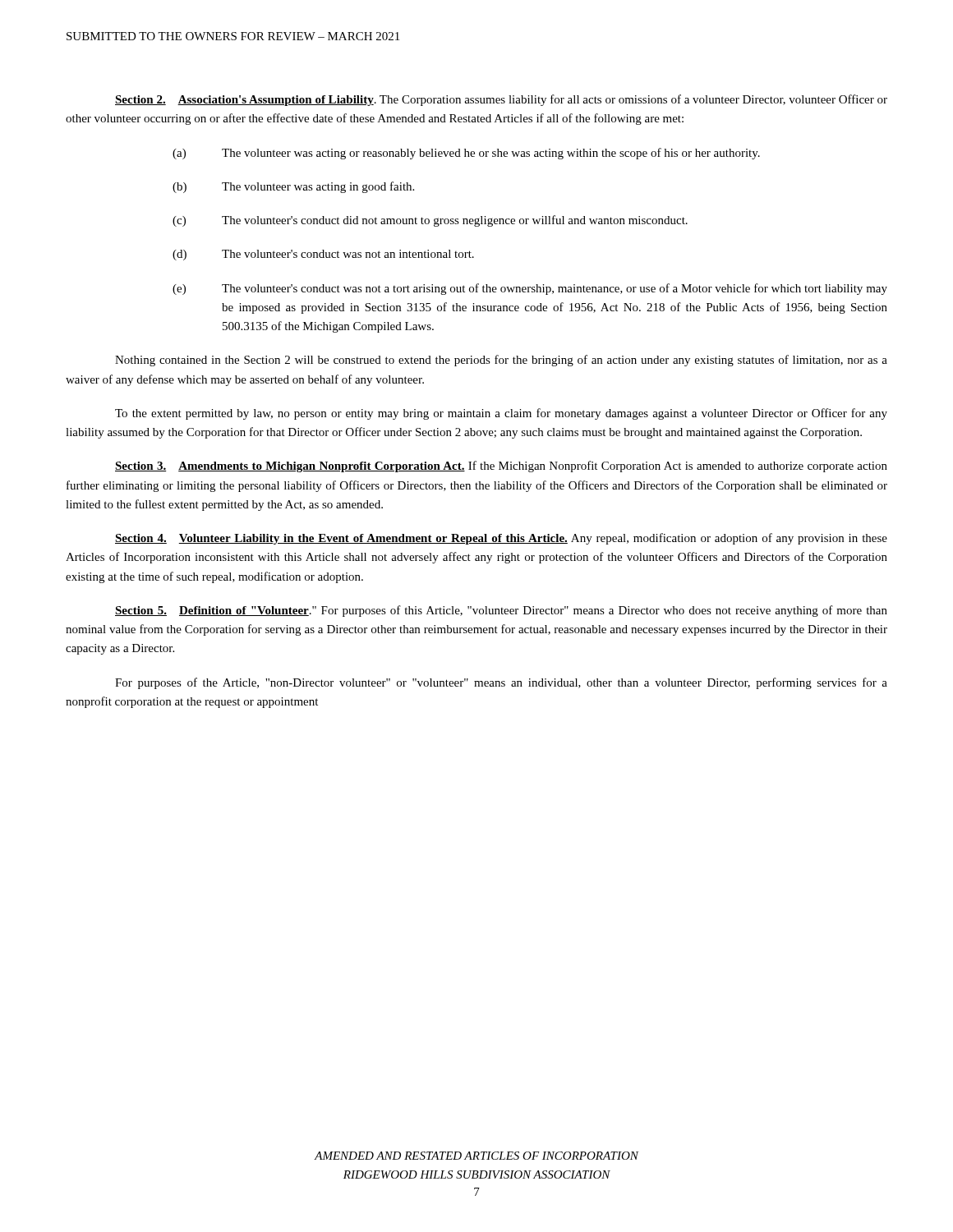Navigate to the passage starting "For purposes of the"
The height and width of the screenshot is (1232, 953).
pyautogui.click(x=476, y=692)
